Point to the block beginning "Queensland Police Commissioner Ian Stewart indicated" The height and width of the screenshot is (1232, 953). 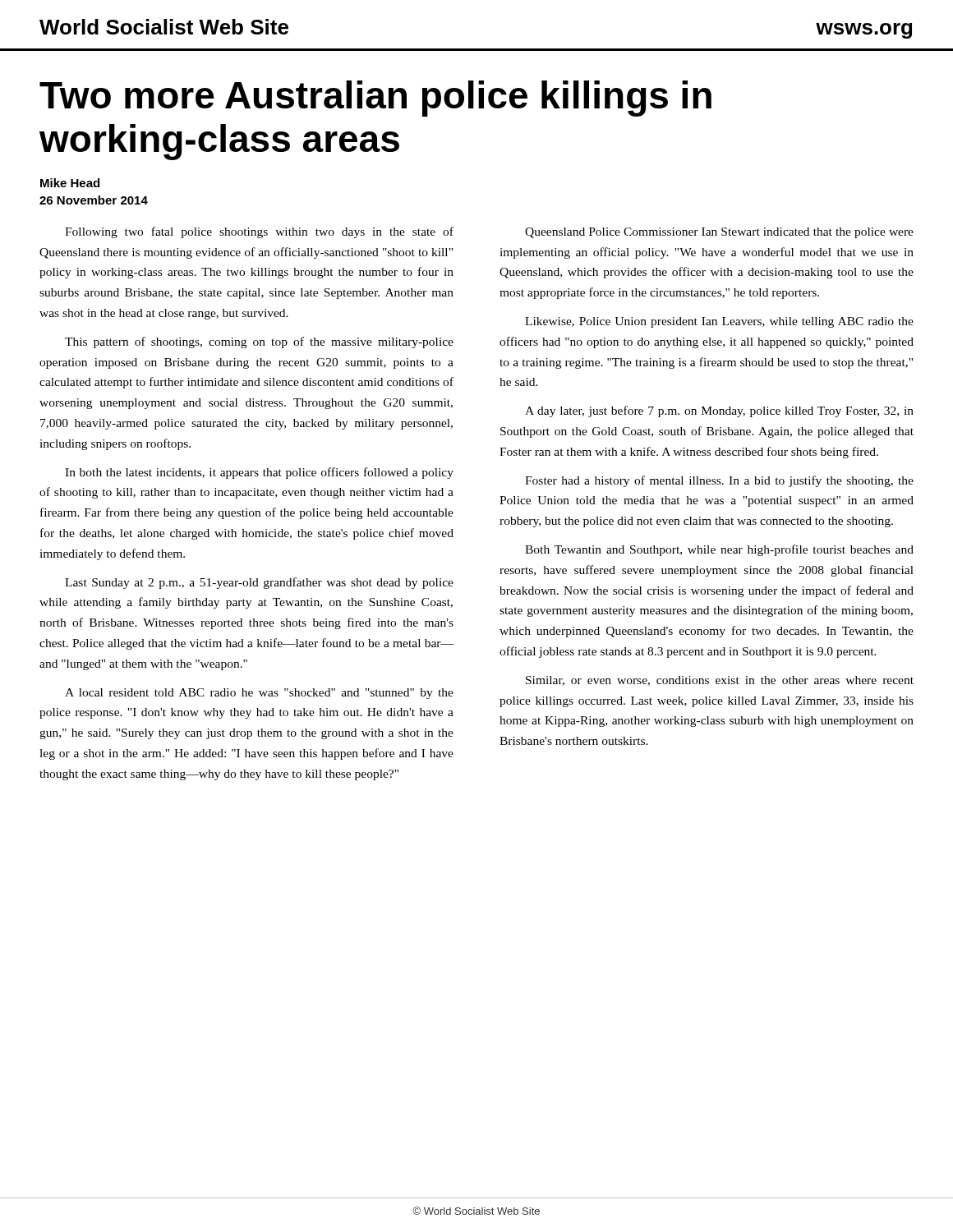tap(707, 487)
